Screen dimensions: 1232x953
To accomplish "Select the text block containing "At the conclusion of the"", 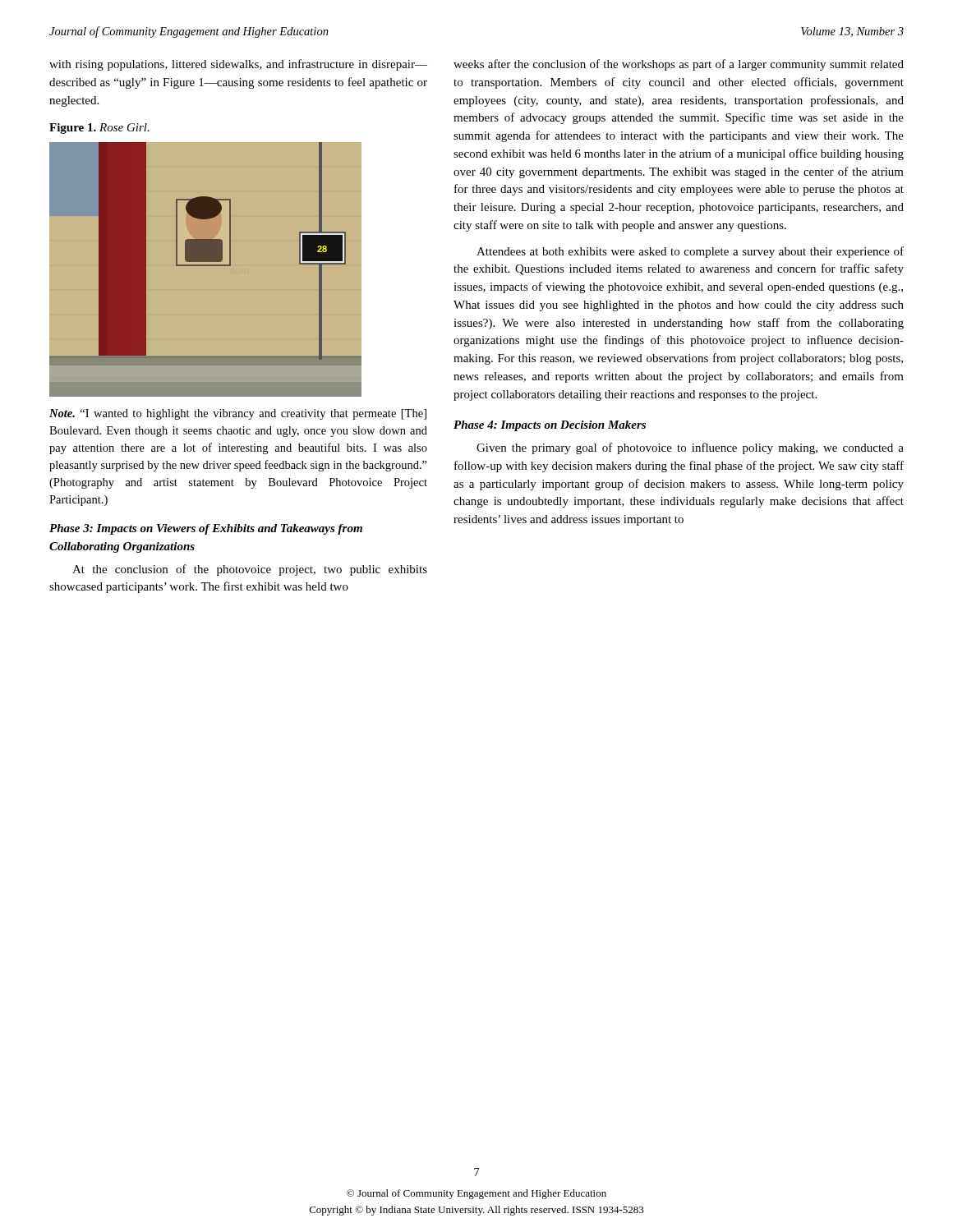I will coord(238,579).
